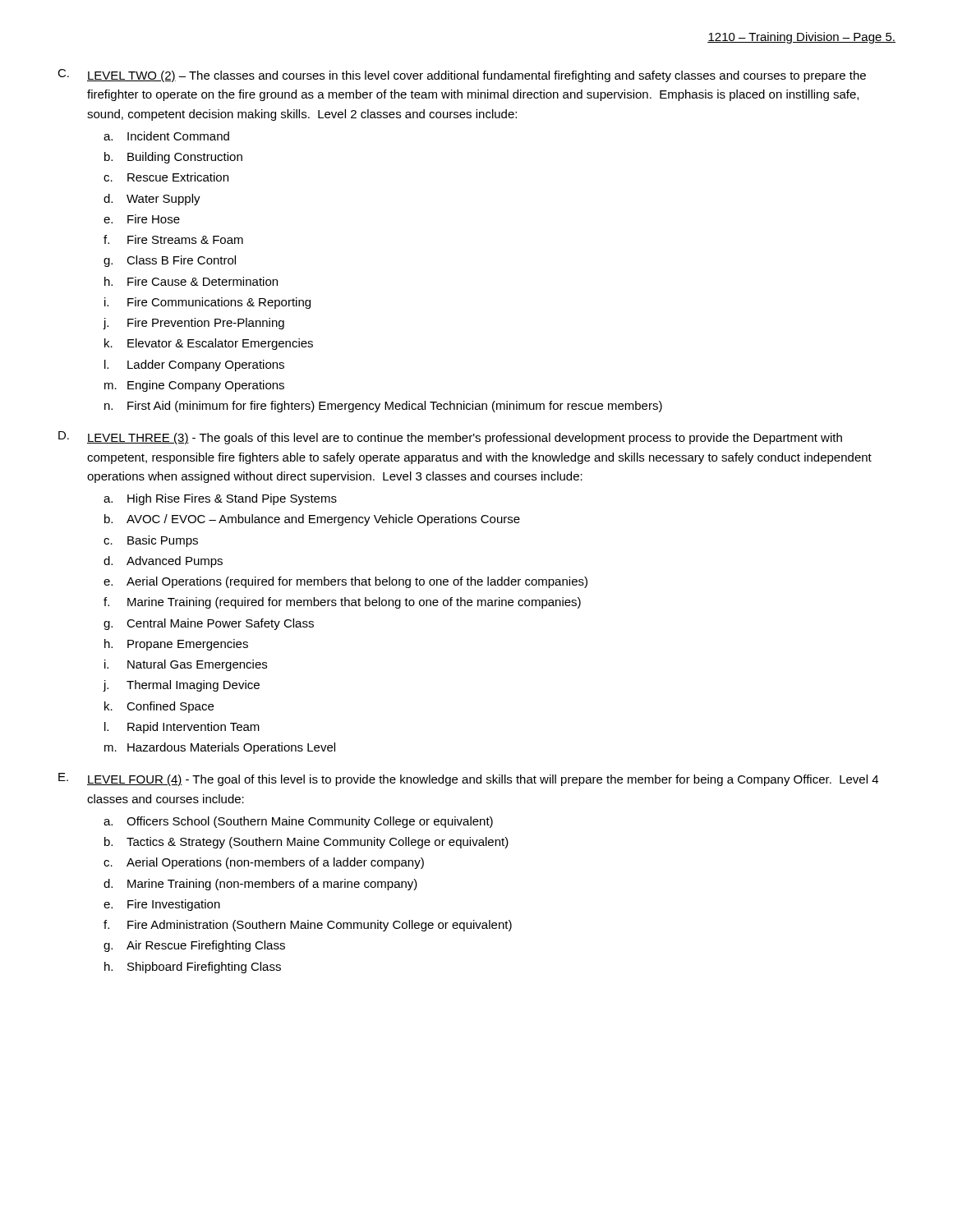The image size is (953, 1232).
Task: Select the text block starting "b.Tactics & Strategy (Southern Maine Community College or"
Action: click(x=491, y=842)
